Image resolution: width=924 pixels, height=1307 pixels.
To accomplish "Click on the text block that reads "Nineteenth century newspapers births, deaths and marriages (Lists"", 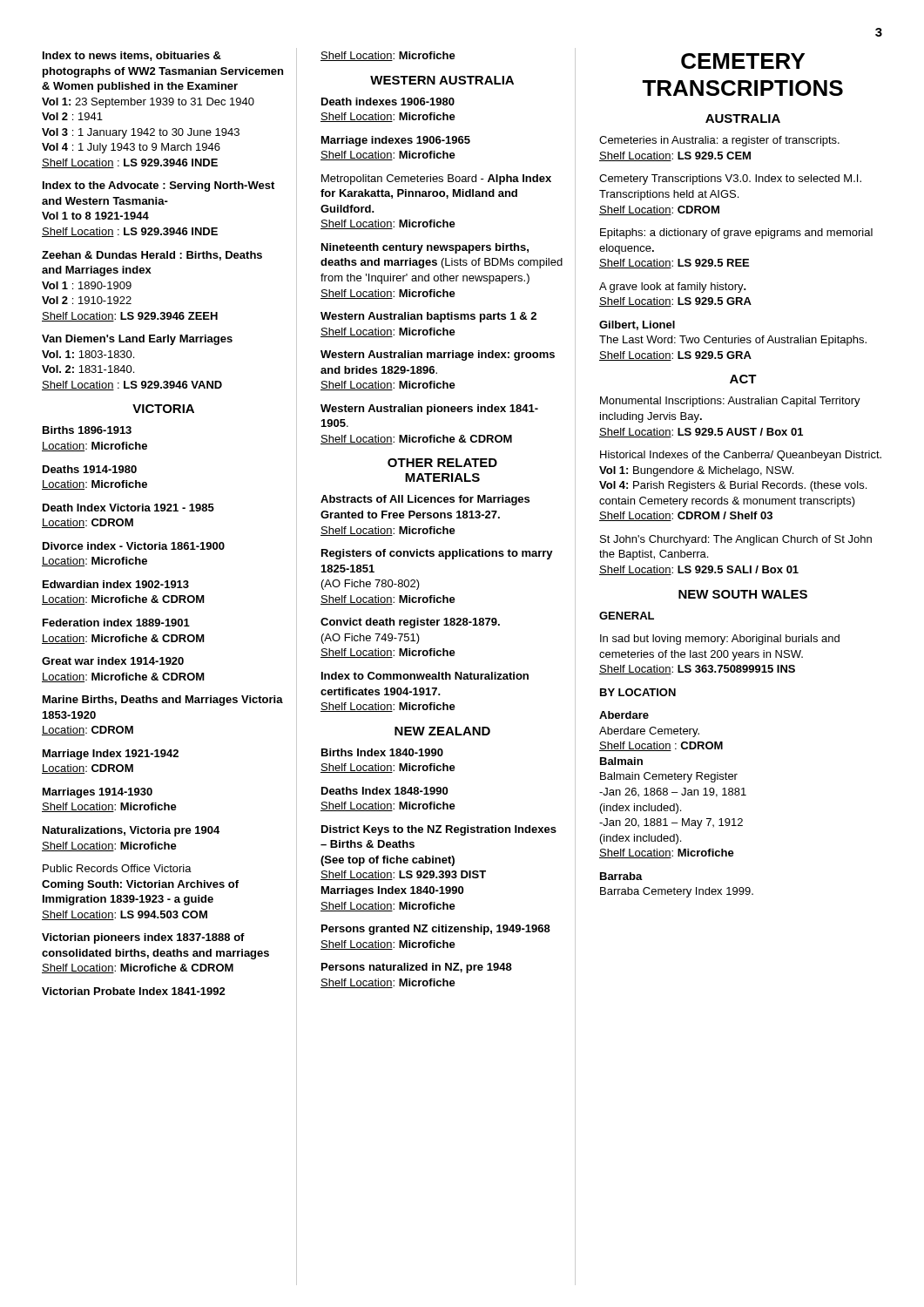I will pos(442,270).
